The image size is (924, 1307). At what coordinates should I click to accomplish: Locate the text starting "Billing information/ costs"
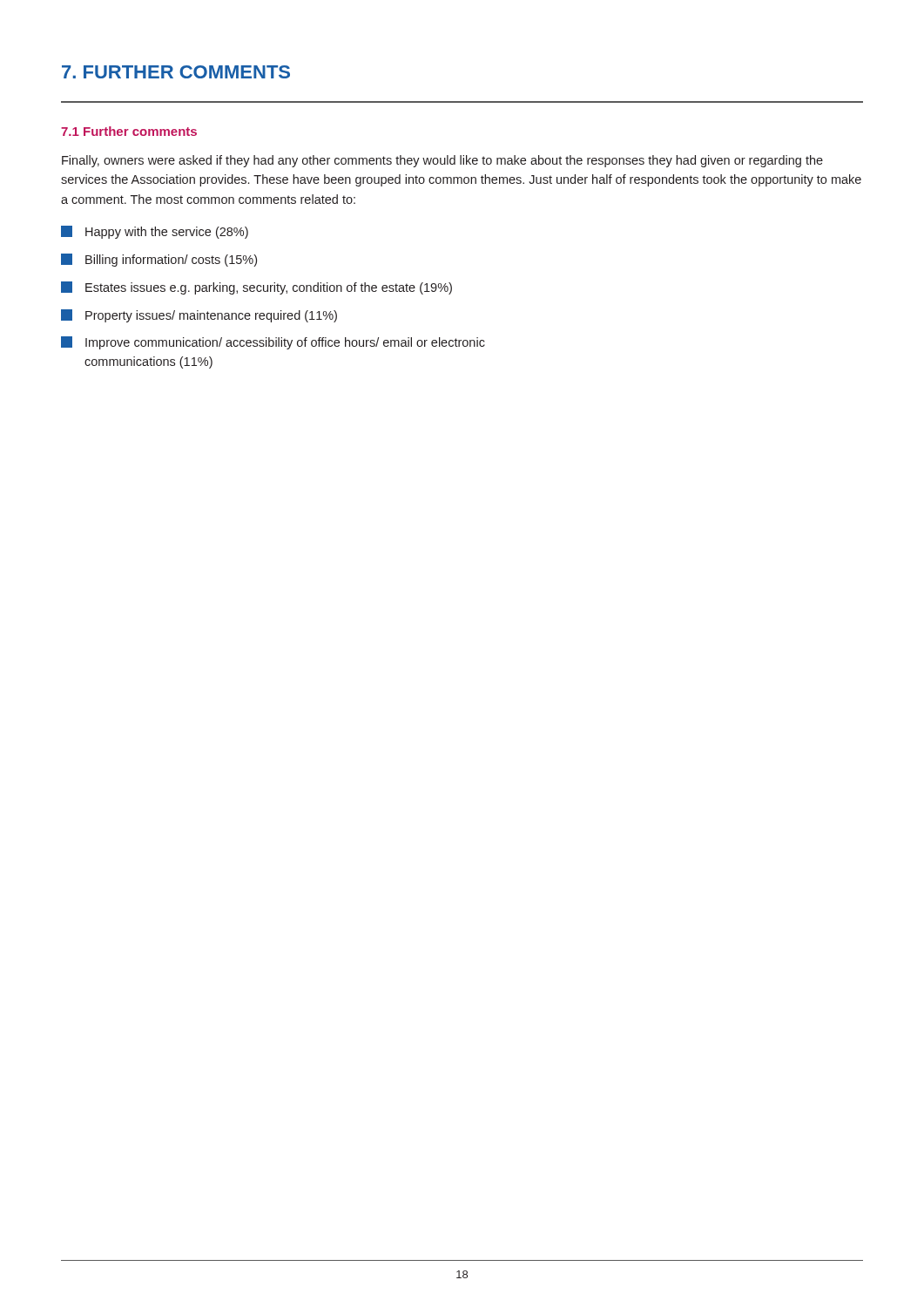159,260
